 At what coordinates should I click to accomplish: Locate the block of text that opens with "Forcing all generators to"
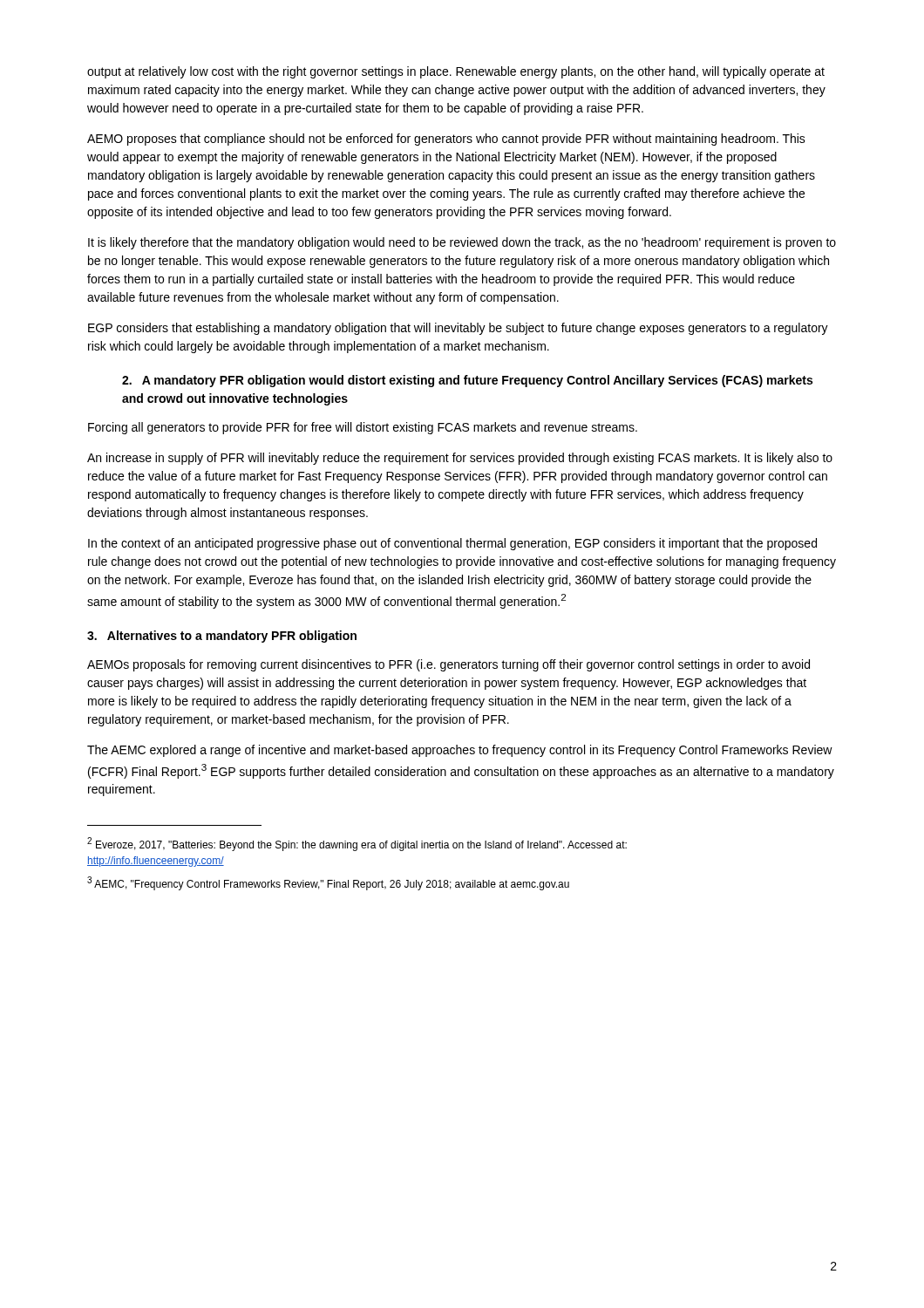363,427
